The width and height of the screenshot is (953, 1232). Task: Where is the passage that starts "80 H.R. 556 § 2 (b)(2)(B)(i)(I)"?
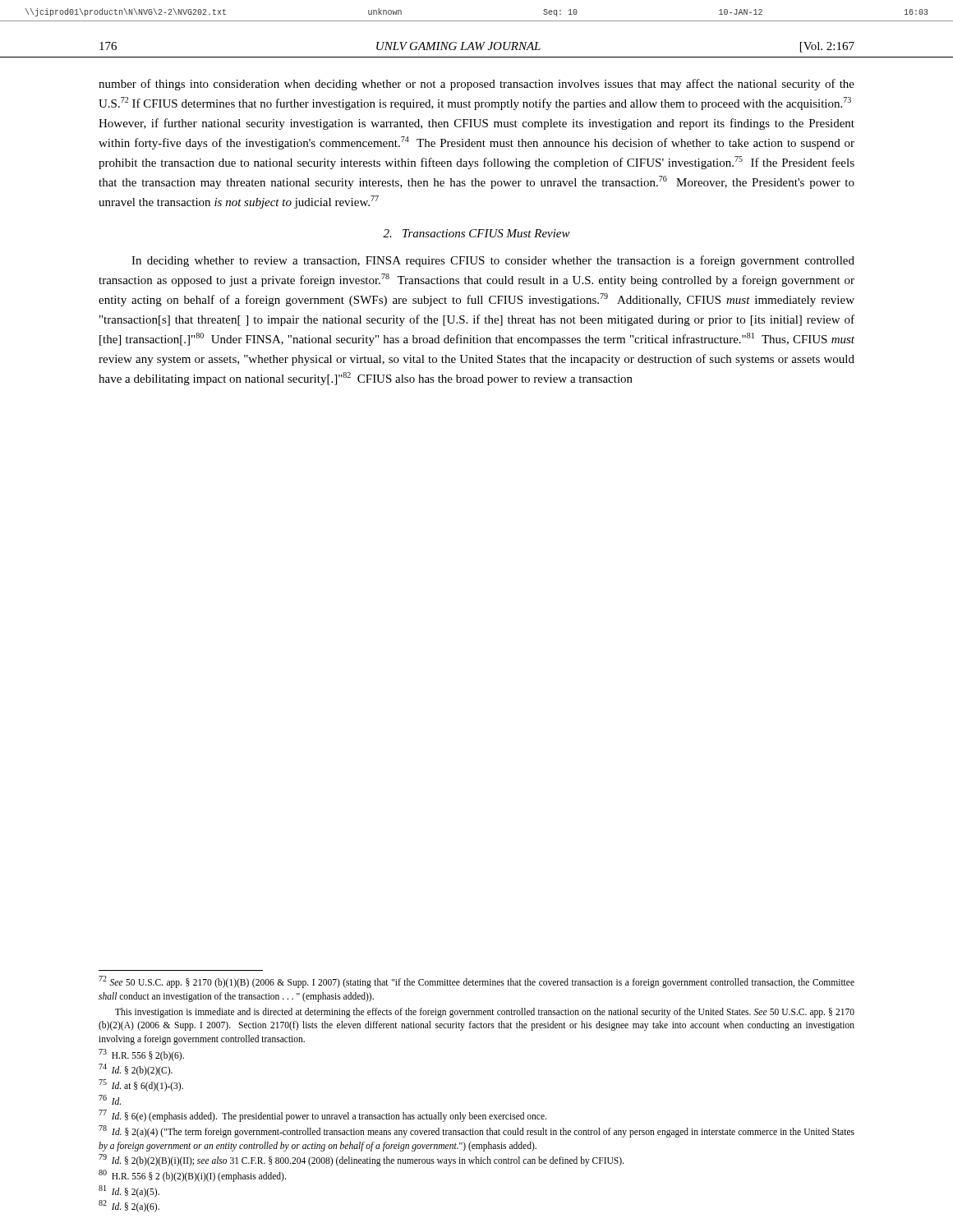(x=193, y=1175)
